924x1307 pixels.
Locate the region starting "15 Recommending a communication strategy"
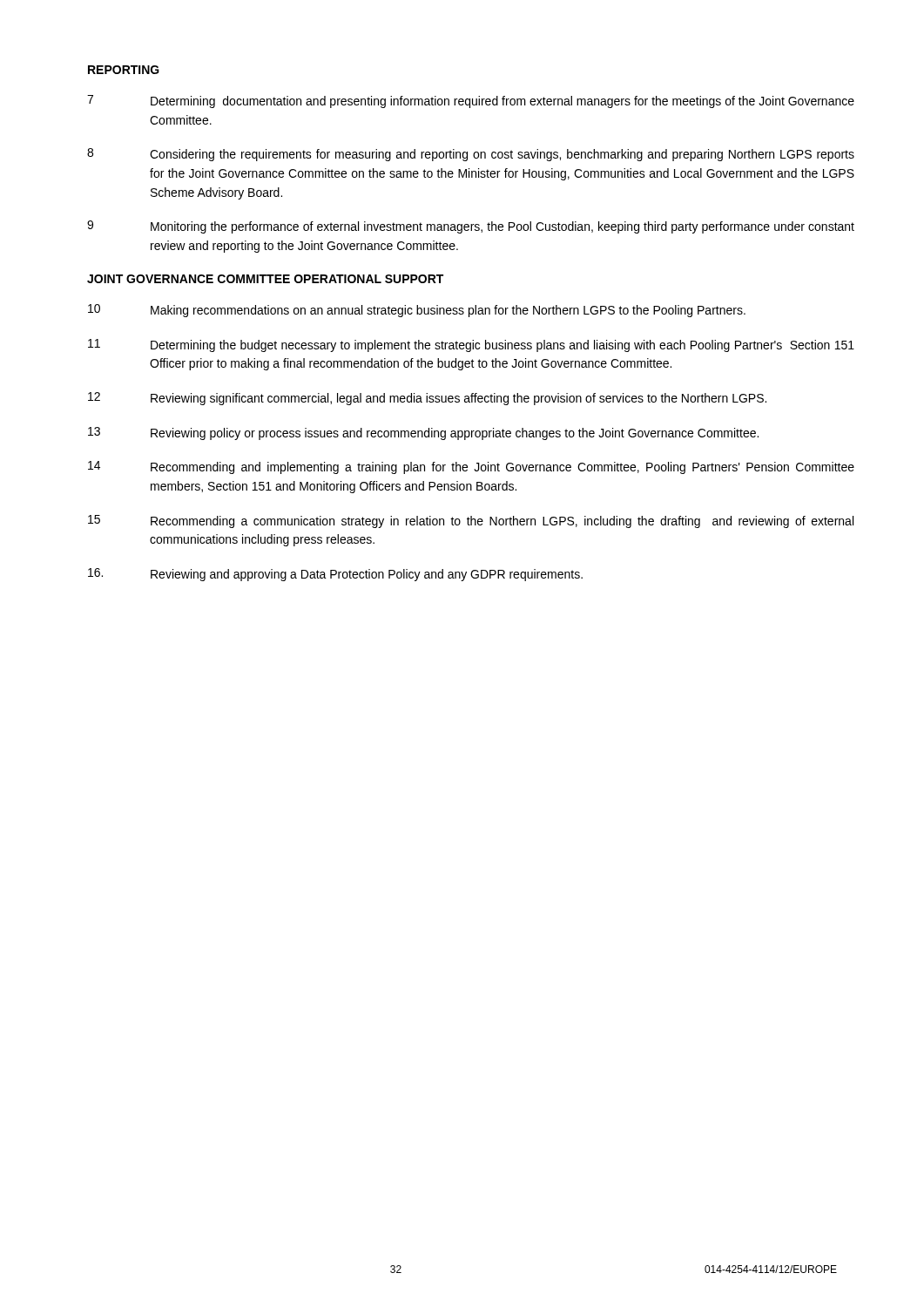coord(471,531)
